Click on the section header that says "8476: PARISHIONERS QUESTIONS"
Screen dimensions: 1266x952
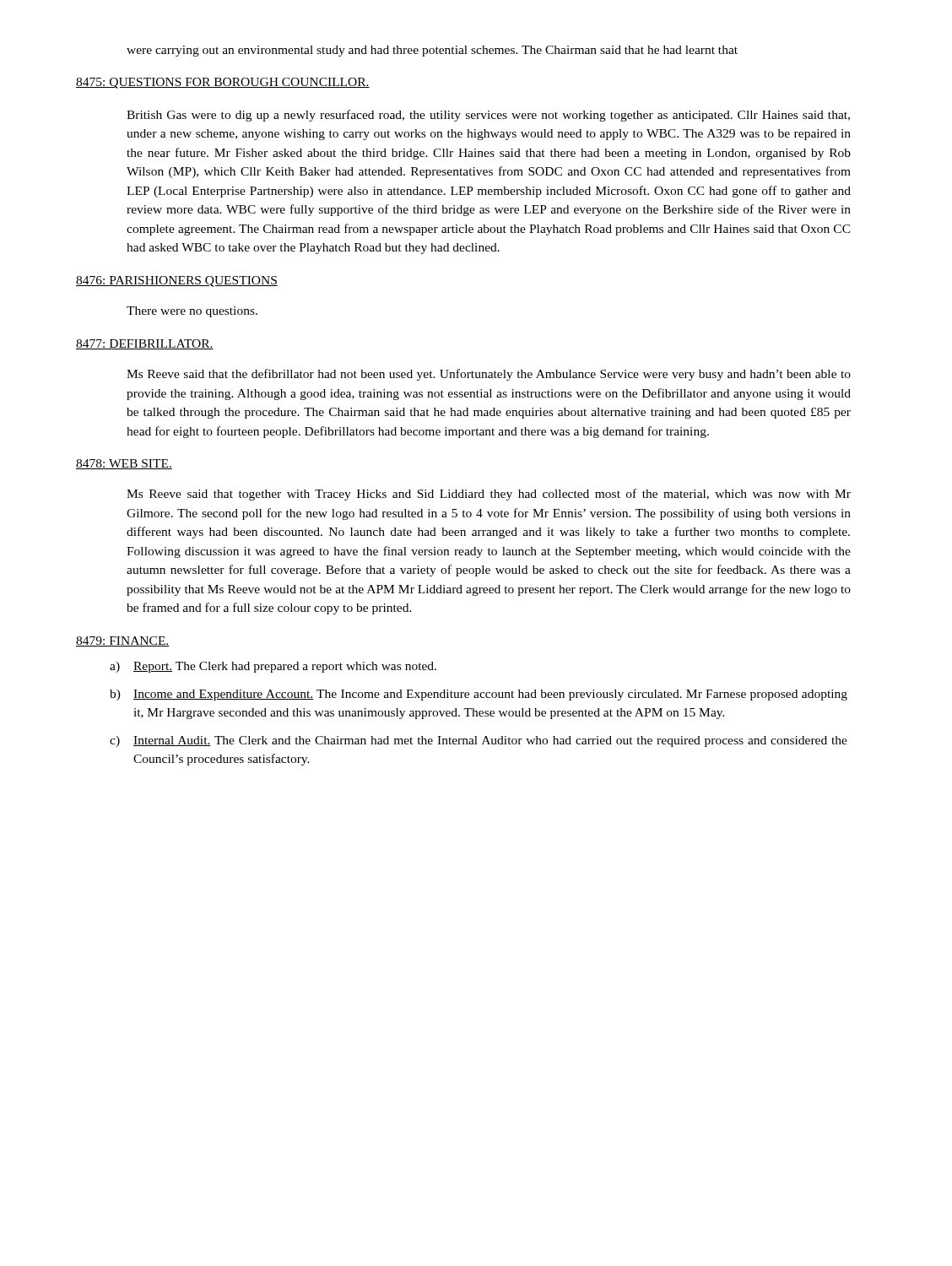(x=177, y=280)
